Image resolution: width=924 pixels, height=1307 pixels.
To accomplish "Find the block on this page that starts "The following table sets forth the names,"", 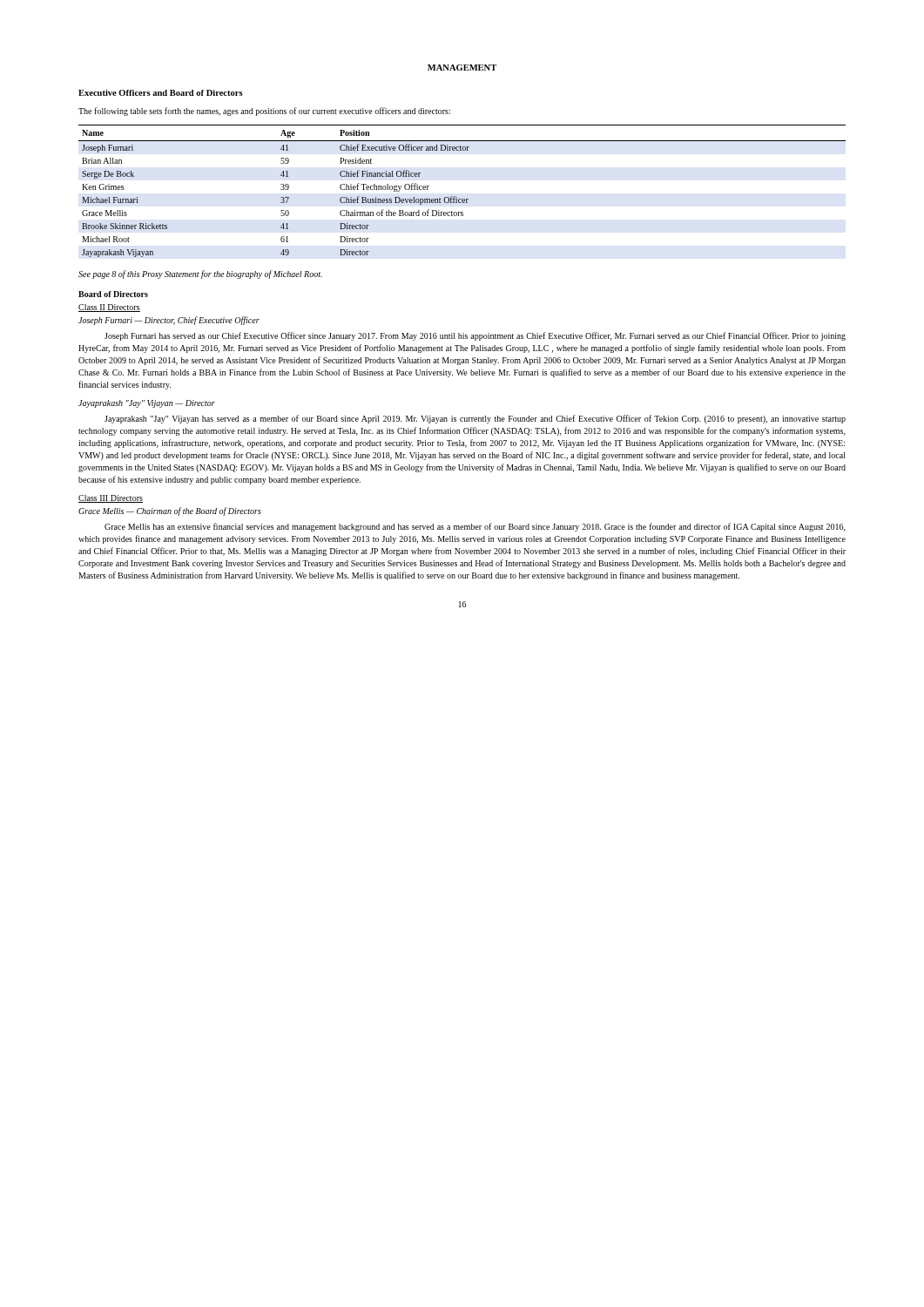I will (265, 111).
